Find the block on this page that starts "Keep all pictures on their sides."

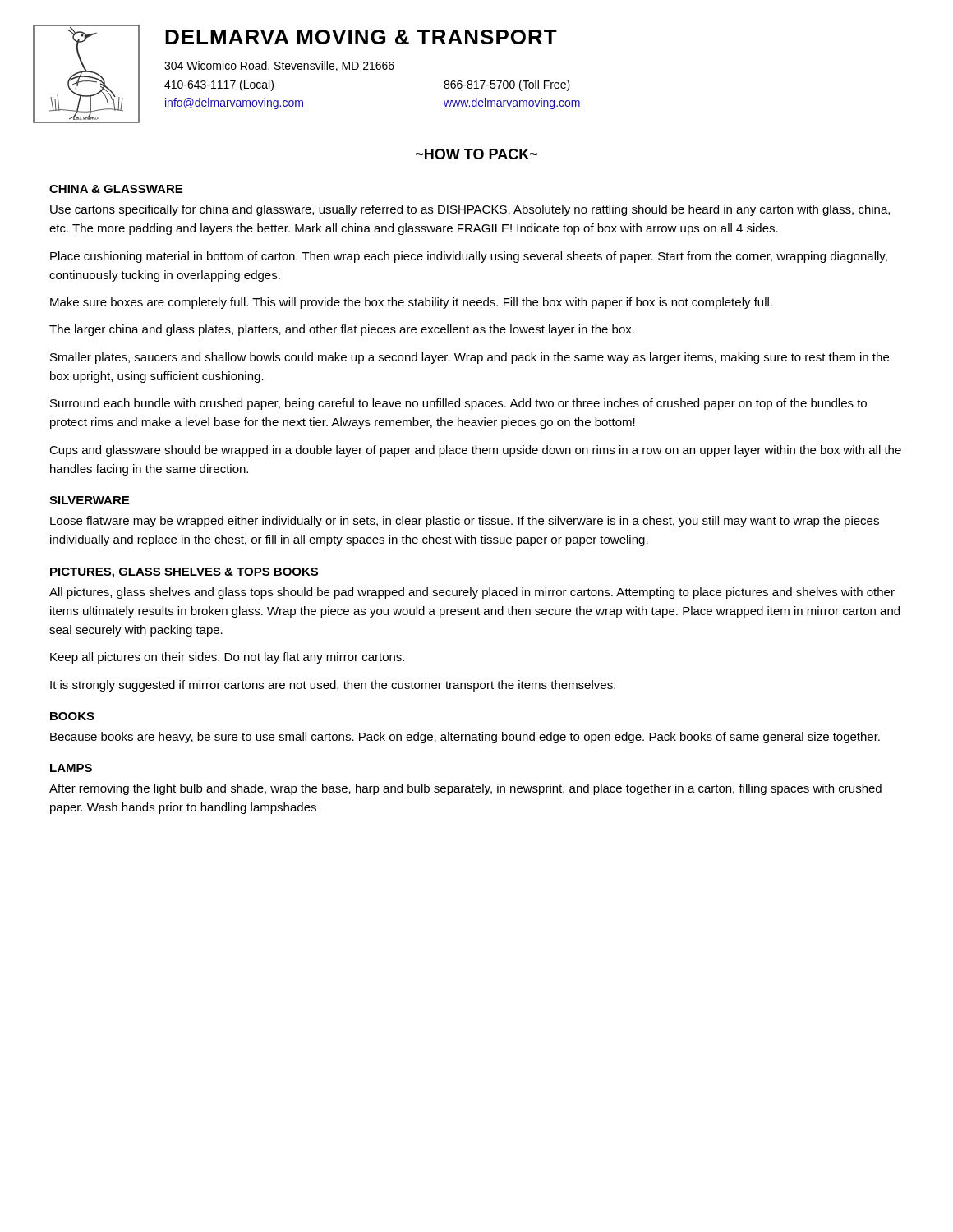click(x=227, y=657)
